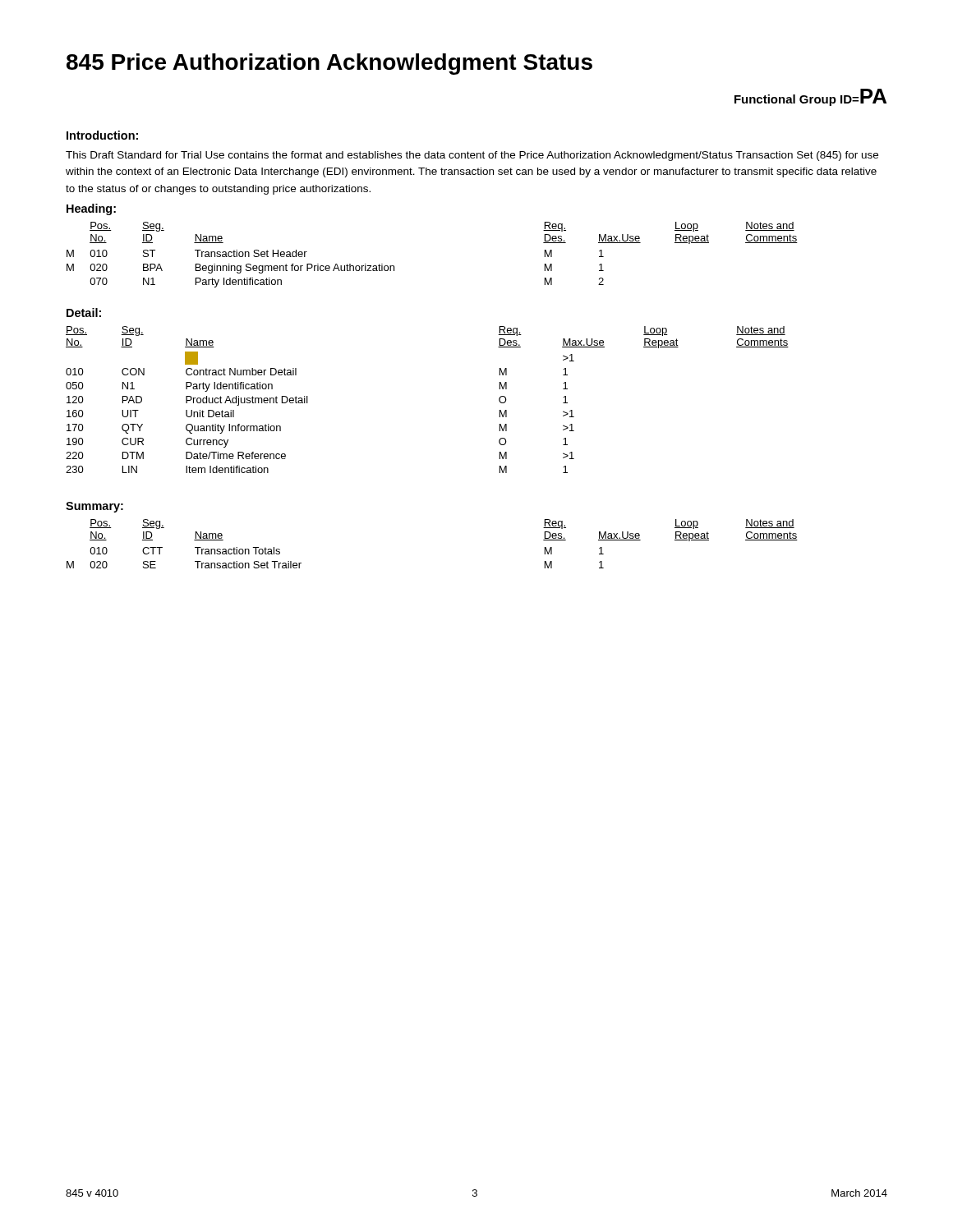The image size is (953, 1232).
Task: Point to the title beginning "845 Price Authorization"
Action: click(x=476, y=62)
